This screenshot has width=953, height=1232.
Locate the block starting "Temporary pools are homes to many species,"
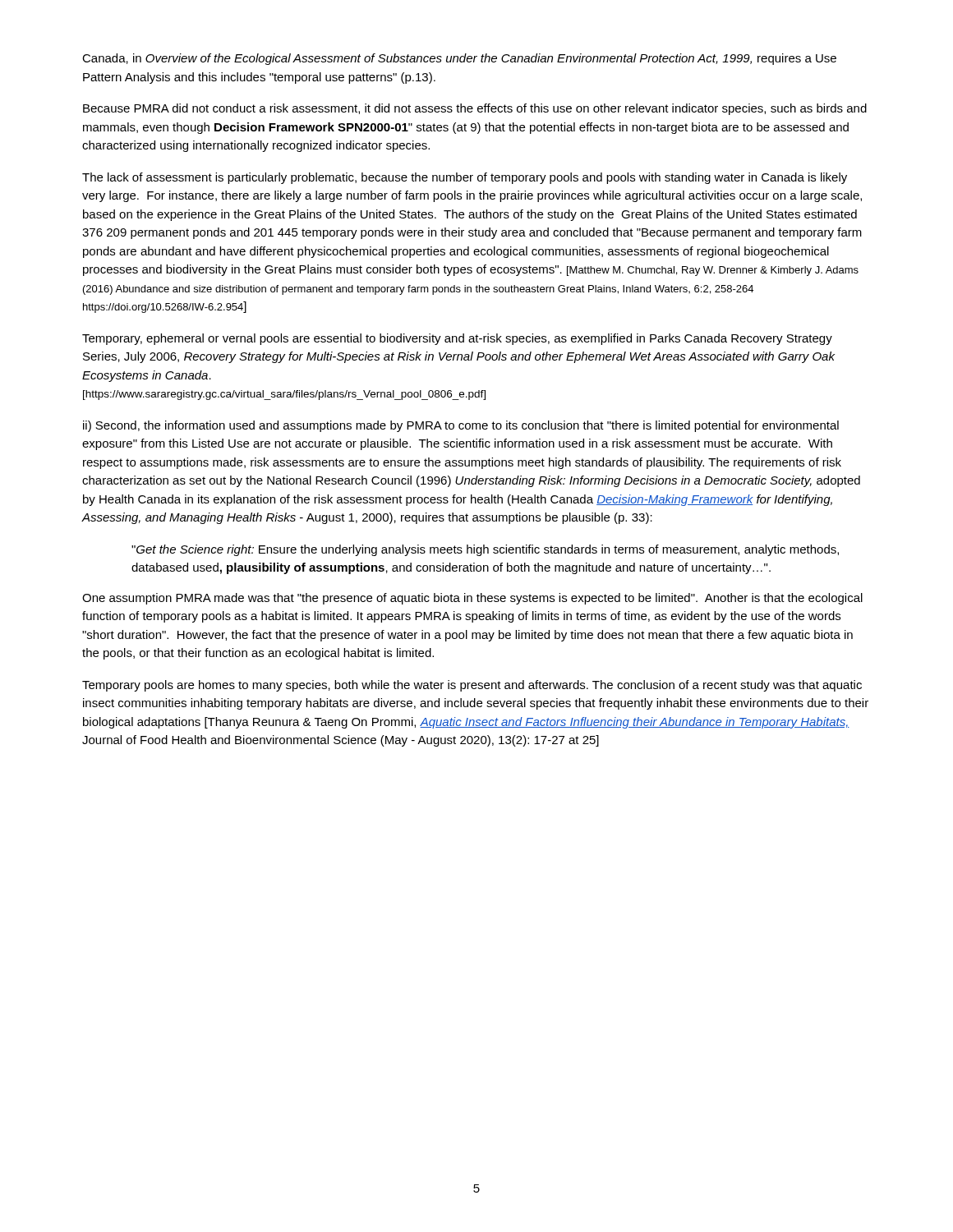point(475,712)
